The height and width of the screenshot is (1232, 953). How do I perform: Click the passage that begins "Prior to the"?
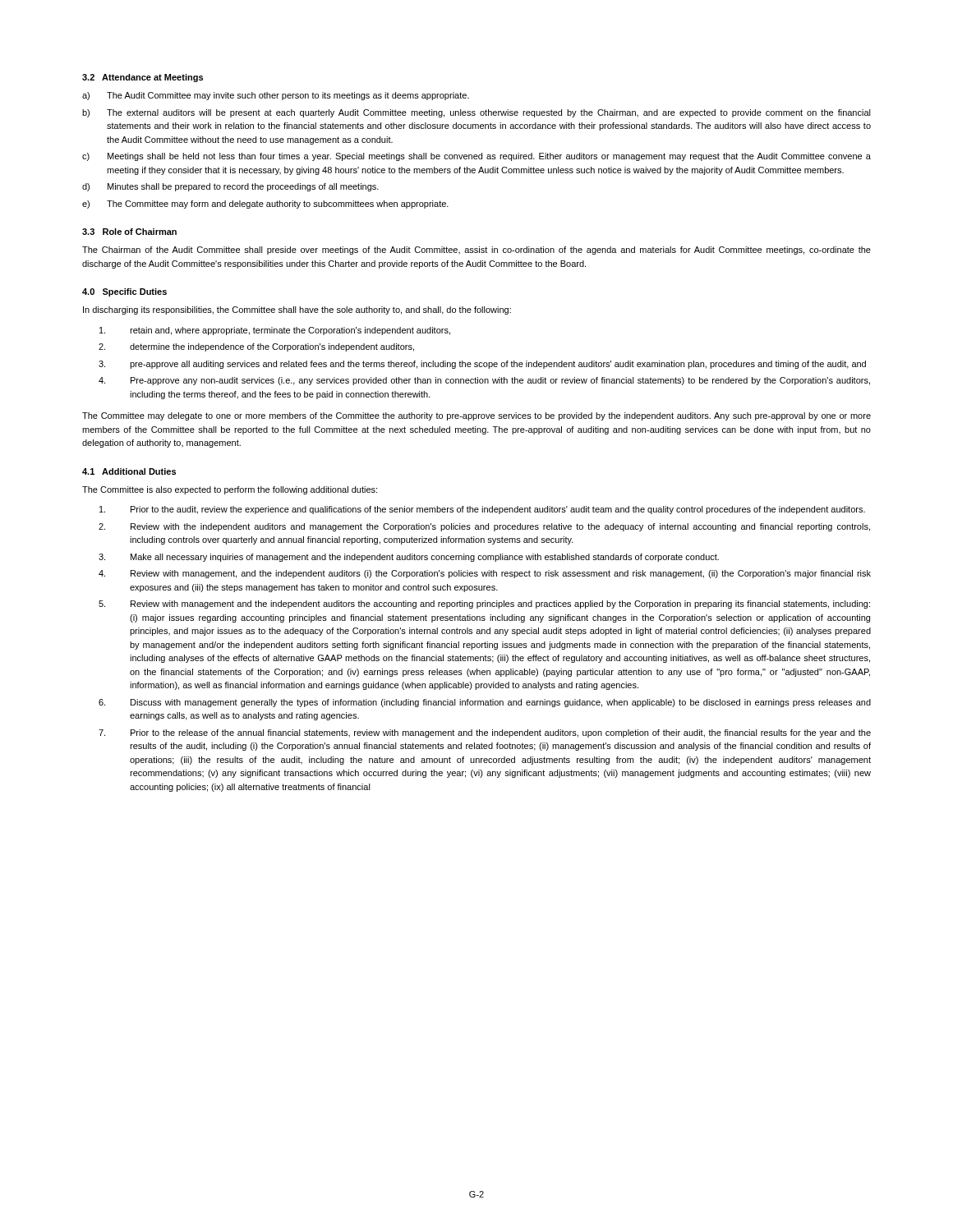(x=476, y=509)
